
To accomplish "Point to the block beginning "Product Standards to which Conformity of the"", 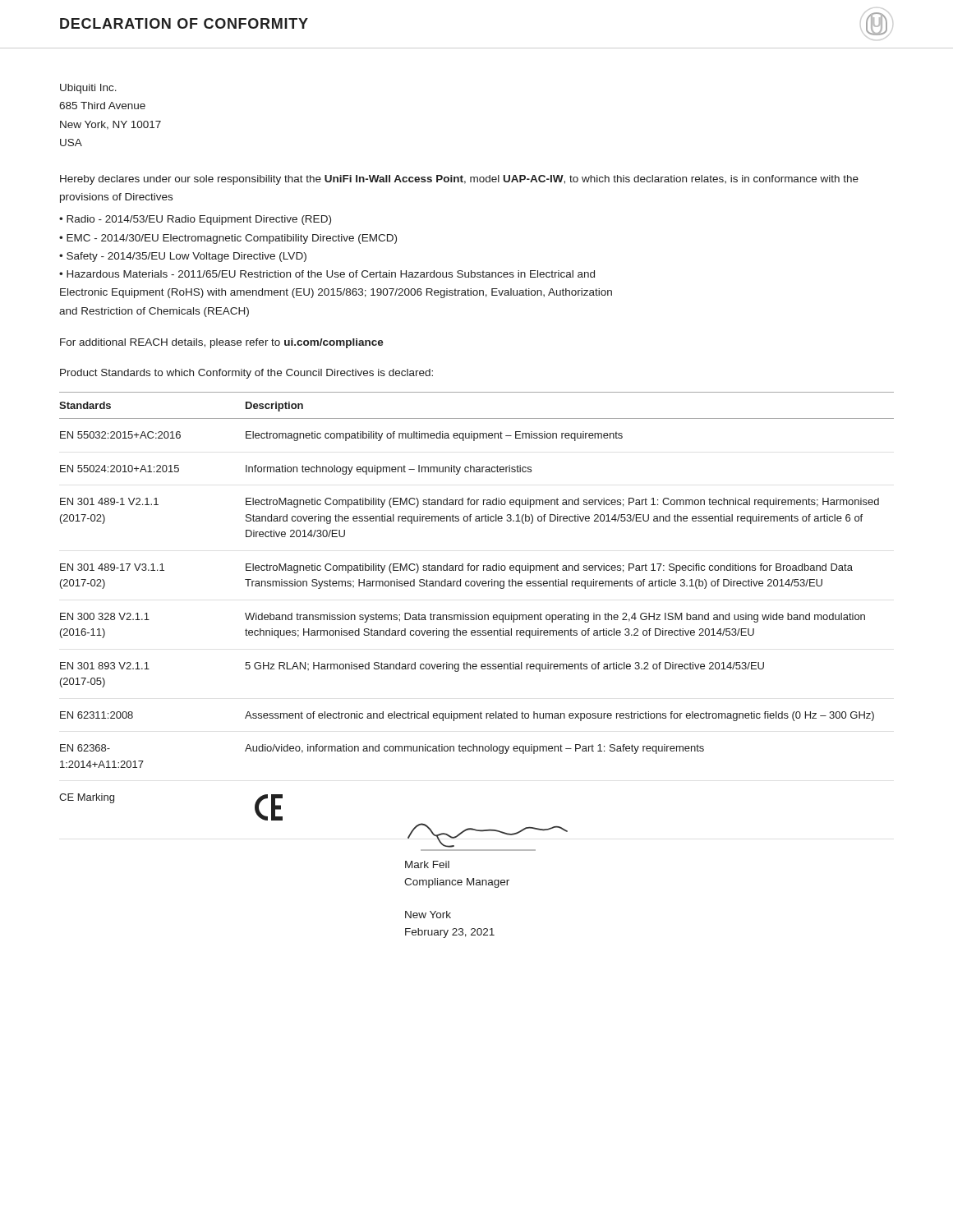I will click(x=247, y=373).
